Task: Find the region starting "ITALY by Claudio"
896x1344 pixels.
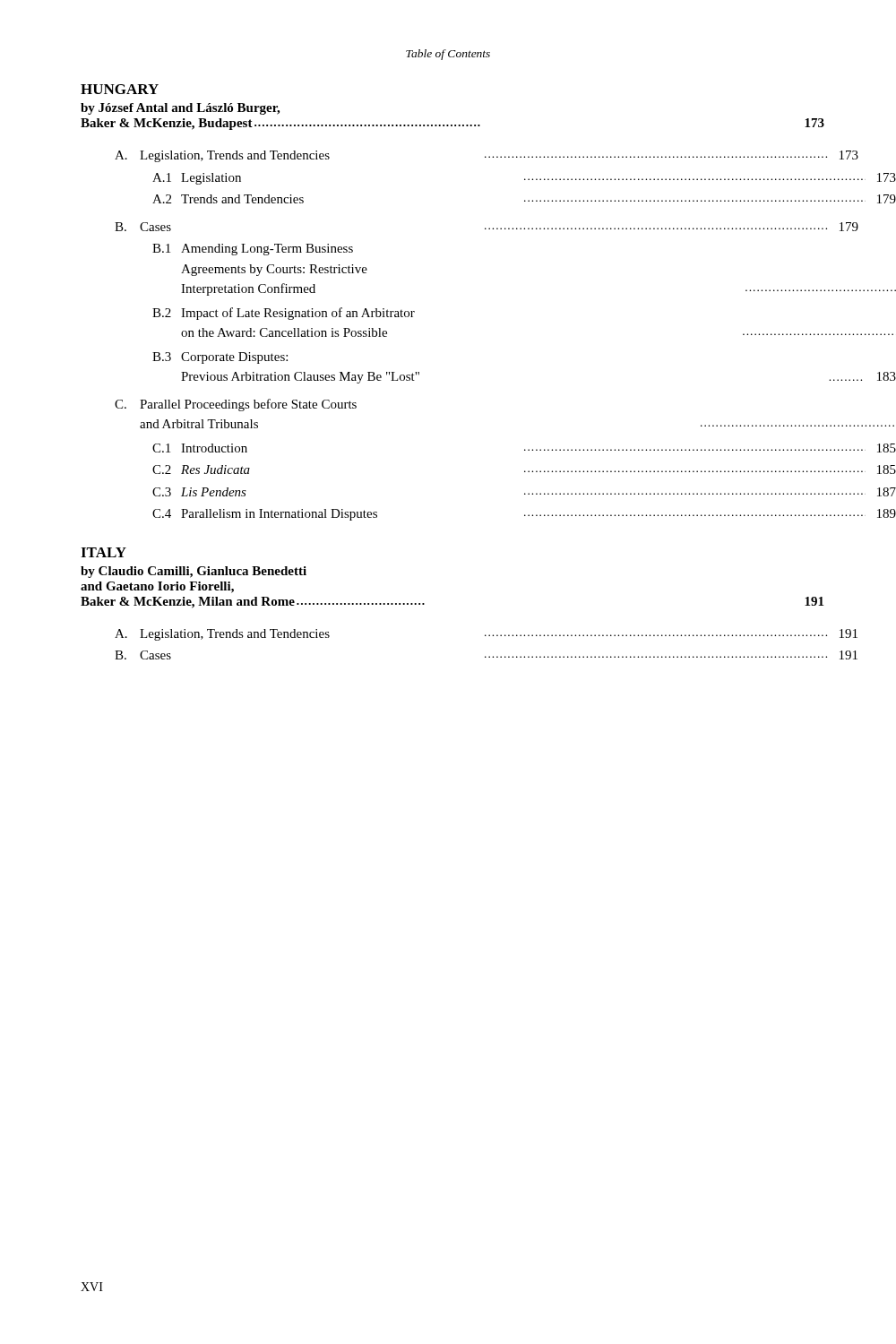Action: tap(103, 552)
